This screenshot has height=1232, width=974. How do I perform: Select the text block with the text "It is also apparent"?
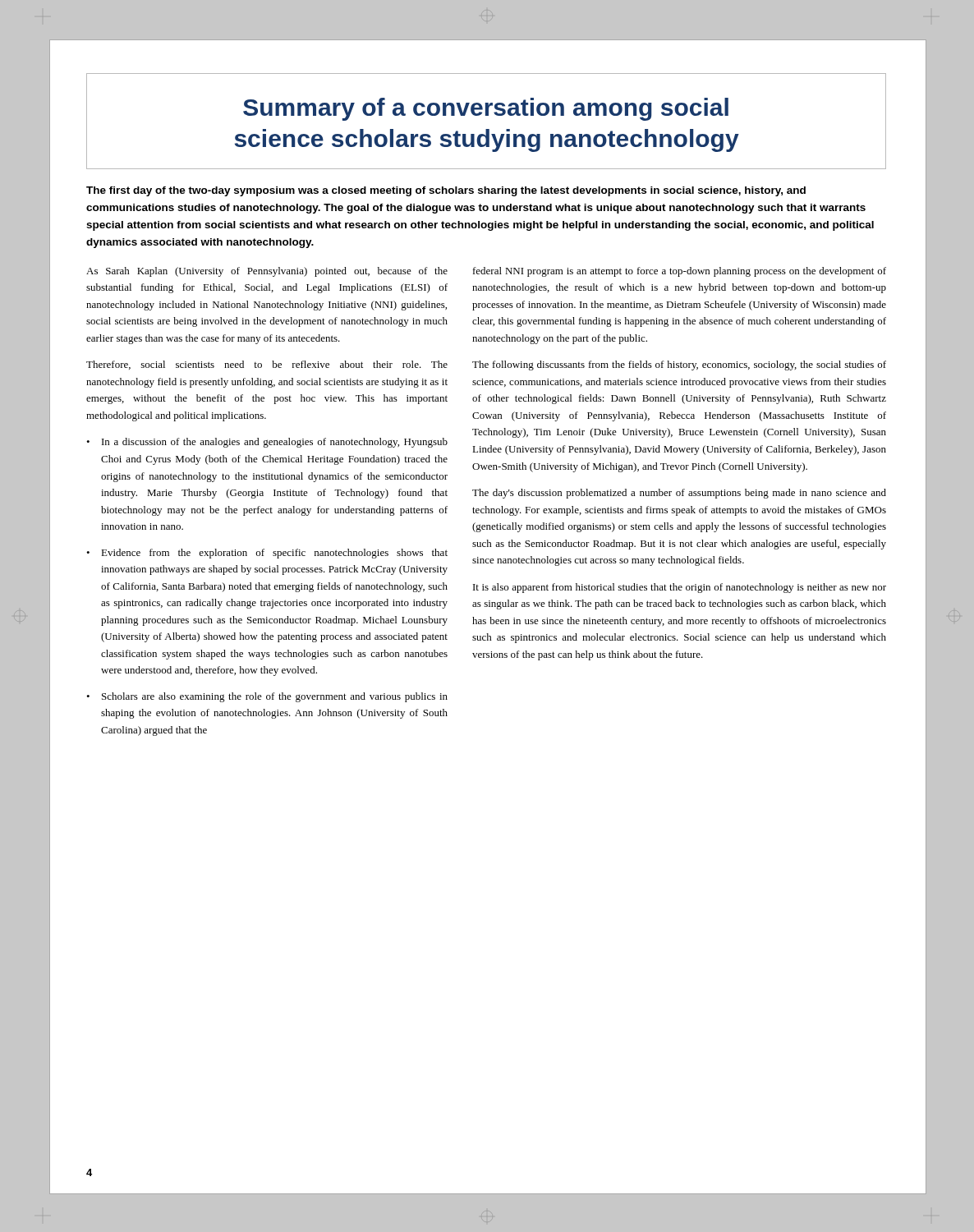[679, 620]
